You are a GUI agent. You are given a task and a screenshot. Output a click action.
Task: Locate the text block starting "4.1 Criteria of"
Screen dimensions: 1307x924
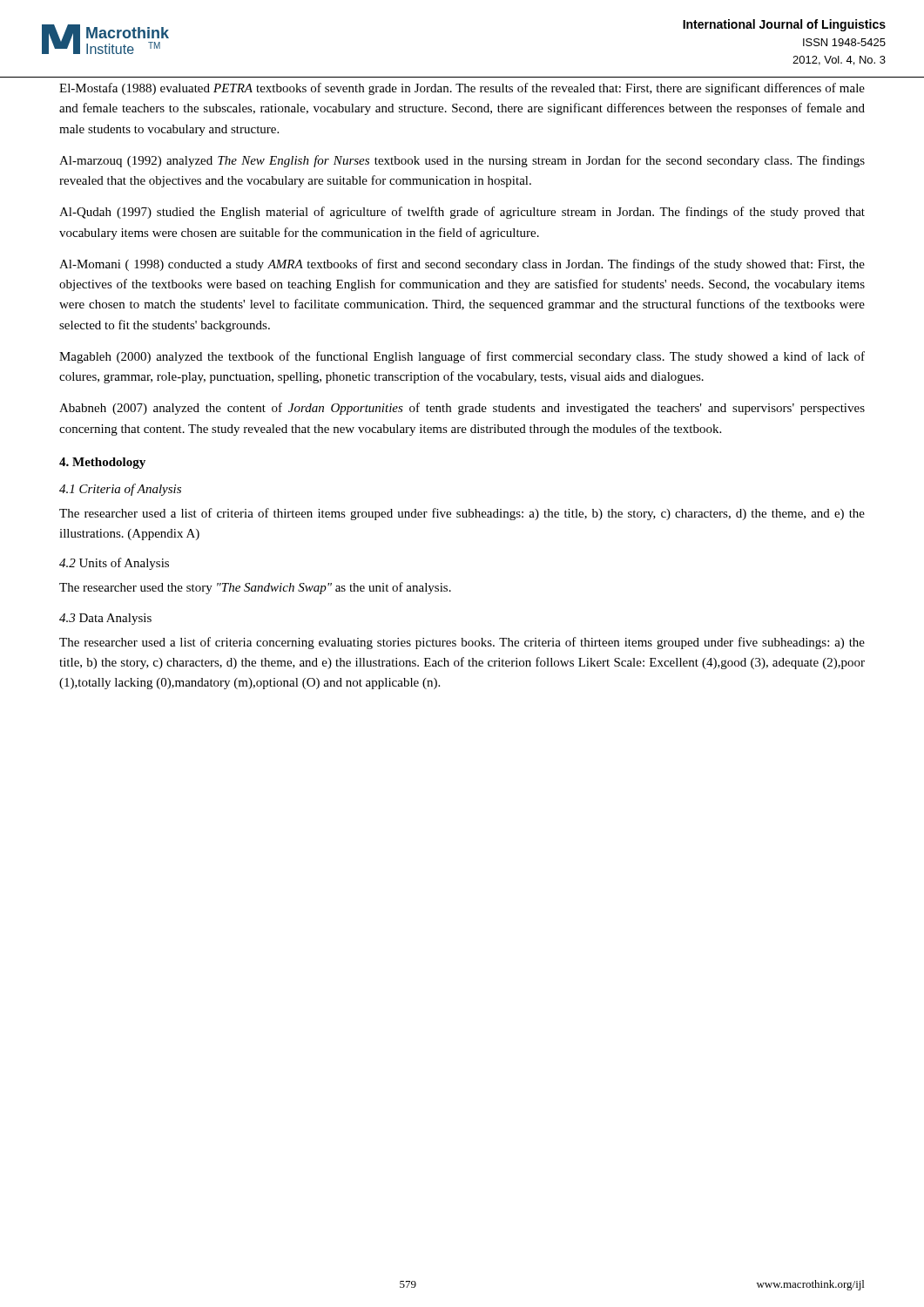click(x=120, y=489)
